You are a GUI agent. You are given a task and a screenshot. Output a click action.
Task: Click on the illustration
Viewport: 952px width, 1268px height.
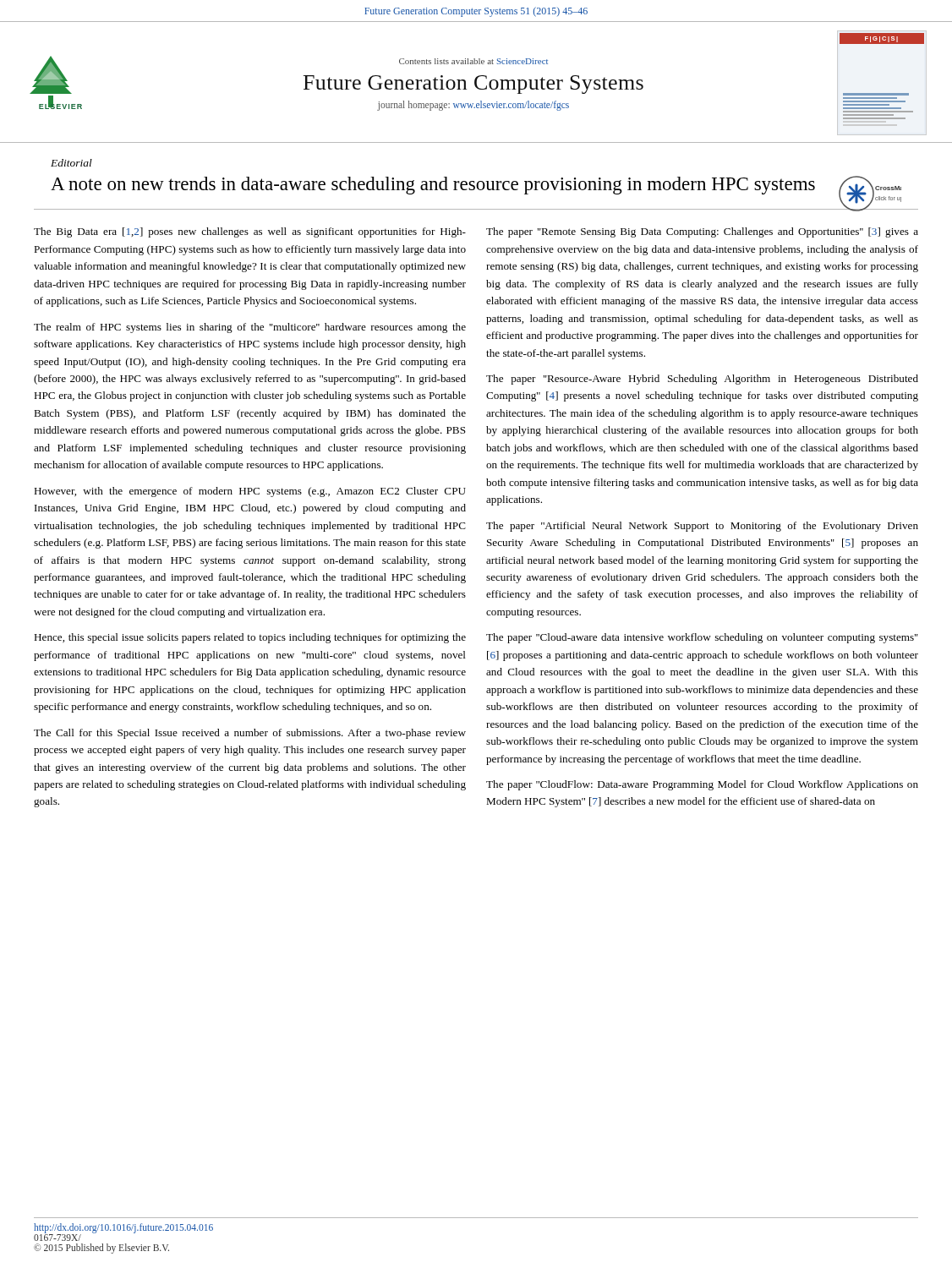(x=882, y=83)
